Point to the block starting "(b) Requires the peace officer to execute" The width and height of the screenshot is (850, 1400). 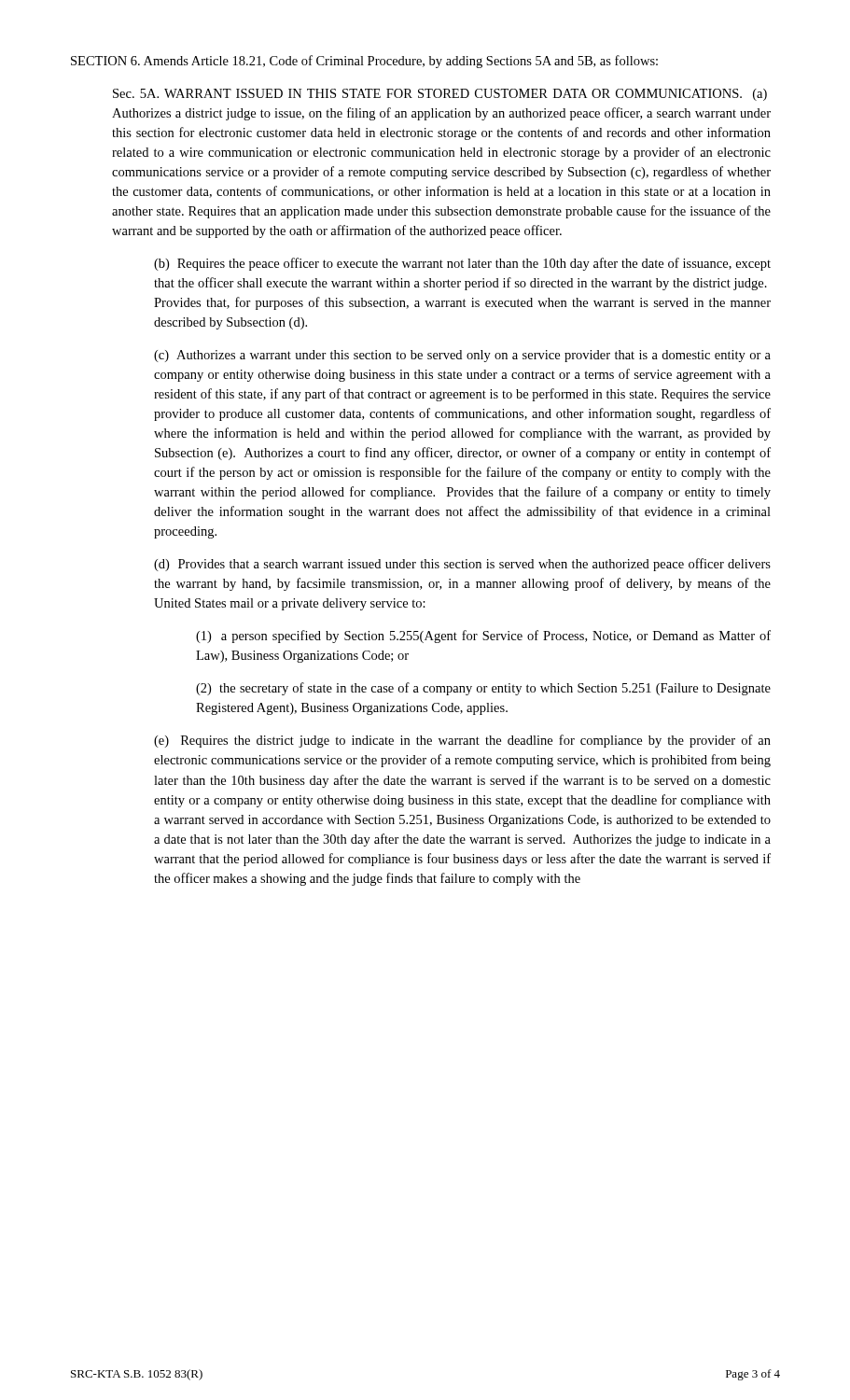(x=462, y=293)
